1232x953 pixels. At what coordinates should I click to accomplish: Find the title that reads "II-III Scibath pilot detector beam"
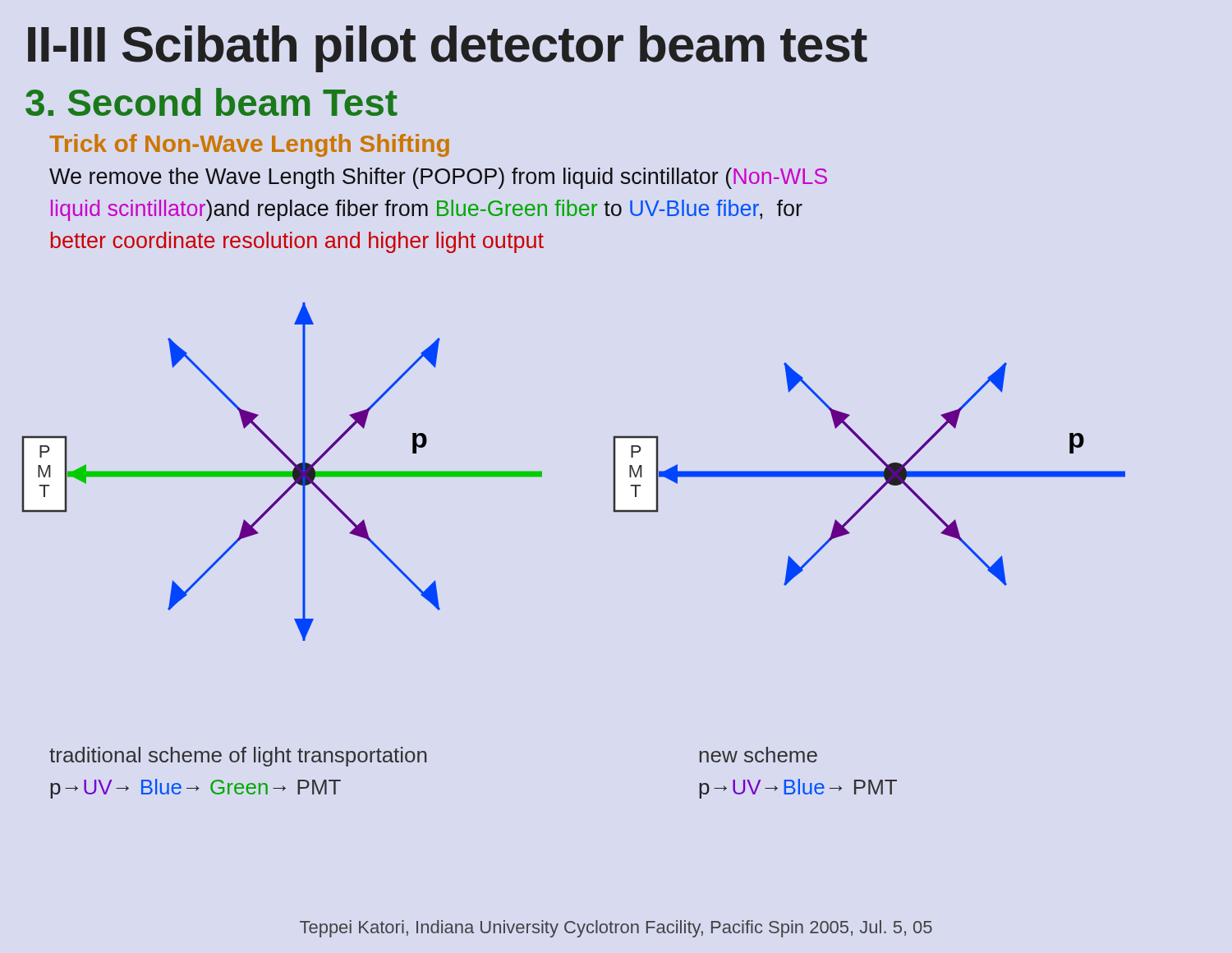446,44
